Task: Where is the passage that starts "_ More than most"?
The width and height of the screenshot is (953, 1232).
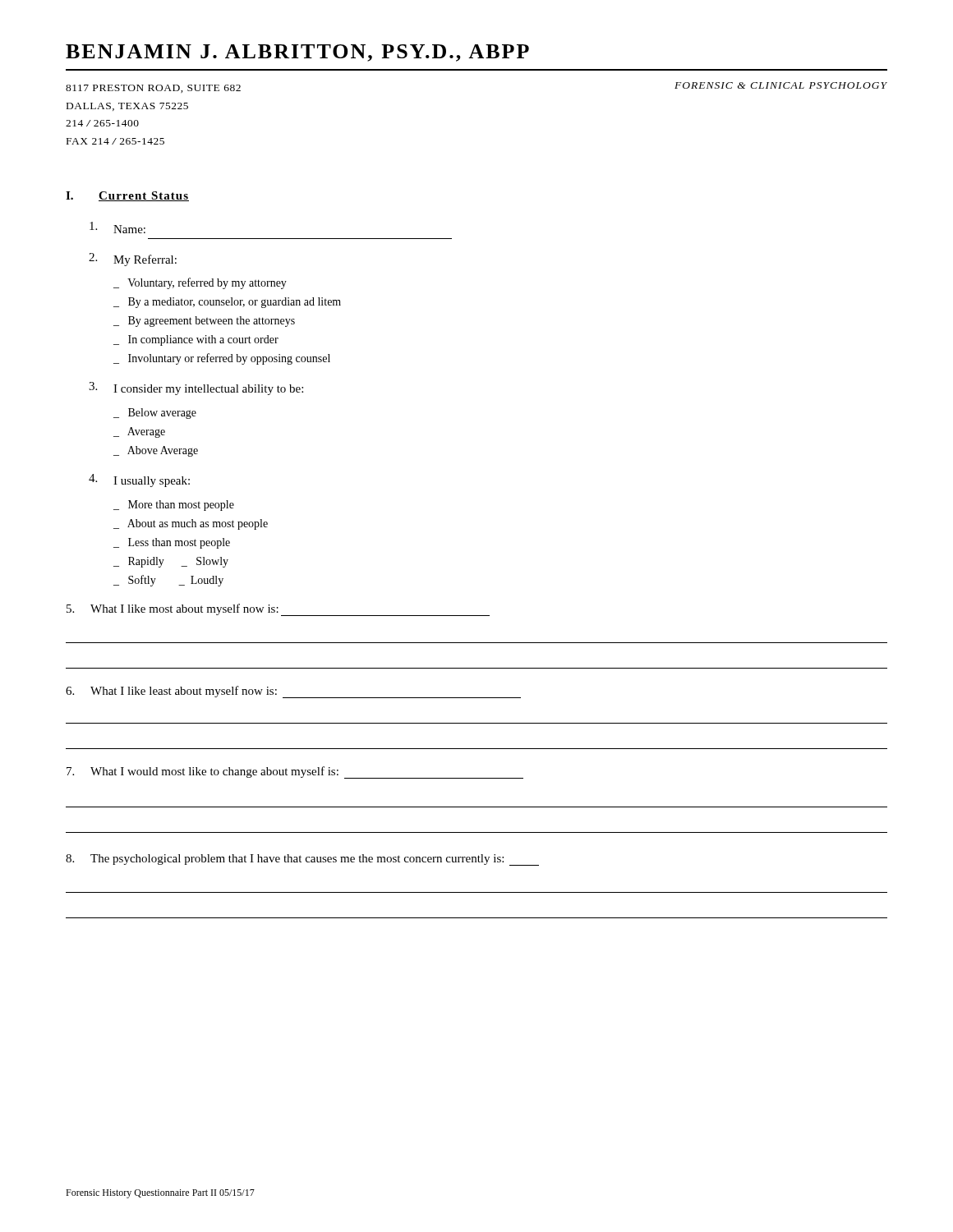Action: pyautogui.click(x=174, y=505)
